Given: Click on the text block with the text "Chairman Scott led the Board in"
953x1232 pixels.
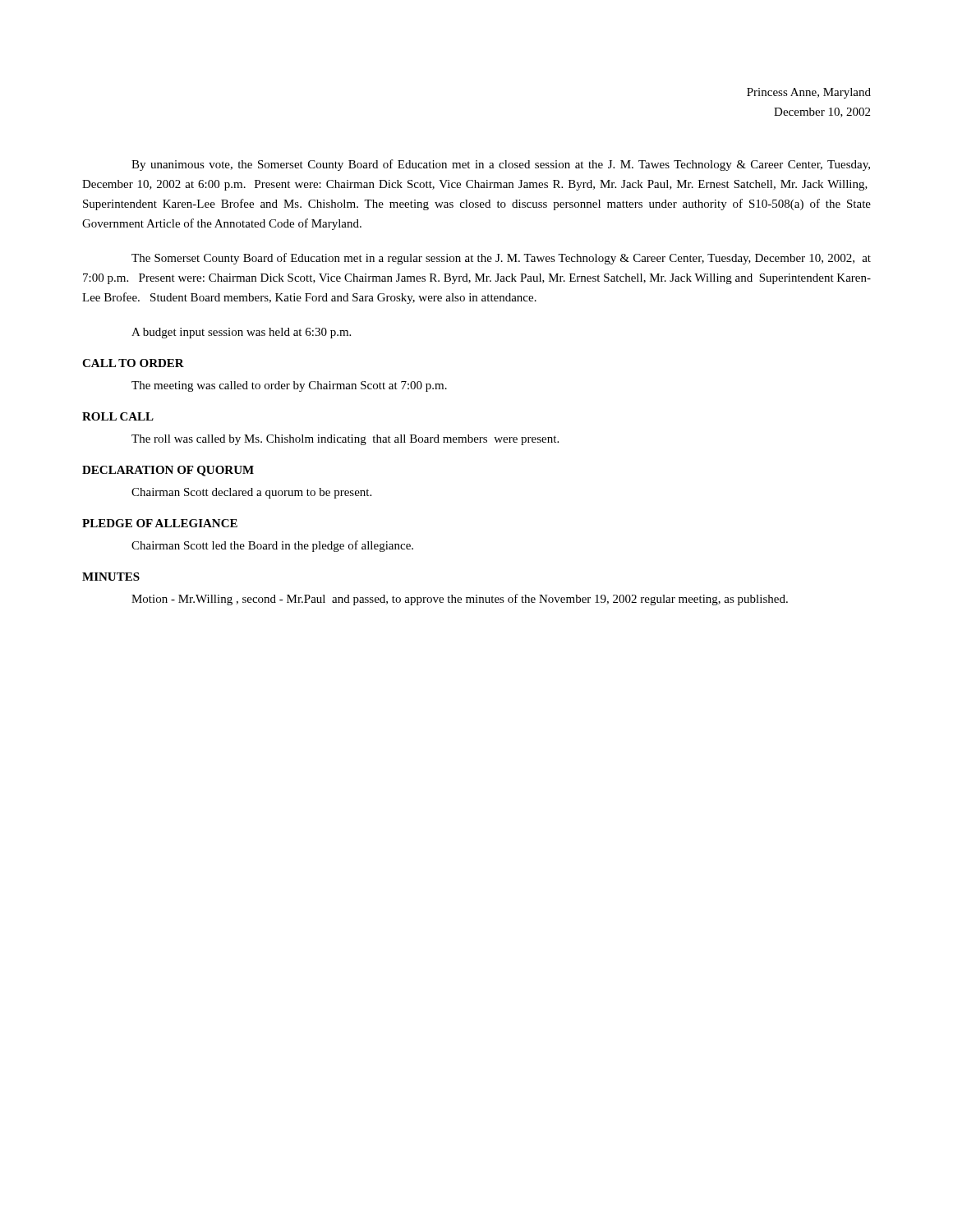Looking at the screenshot, I should pyautogui.click(x=273, y=545).
